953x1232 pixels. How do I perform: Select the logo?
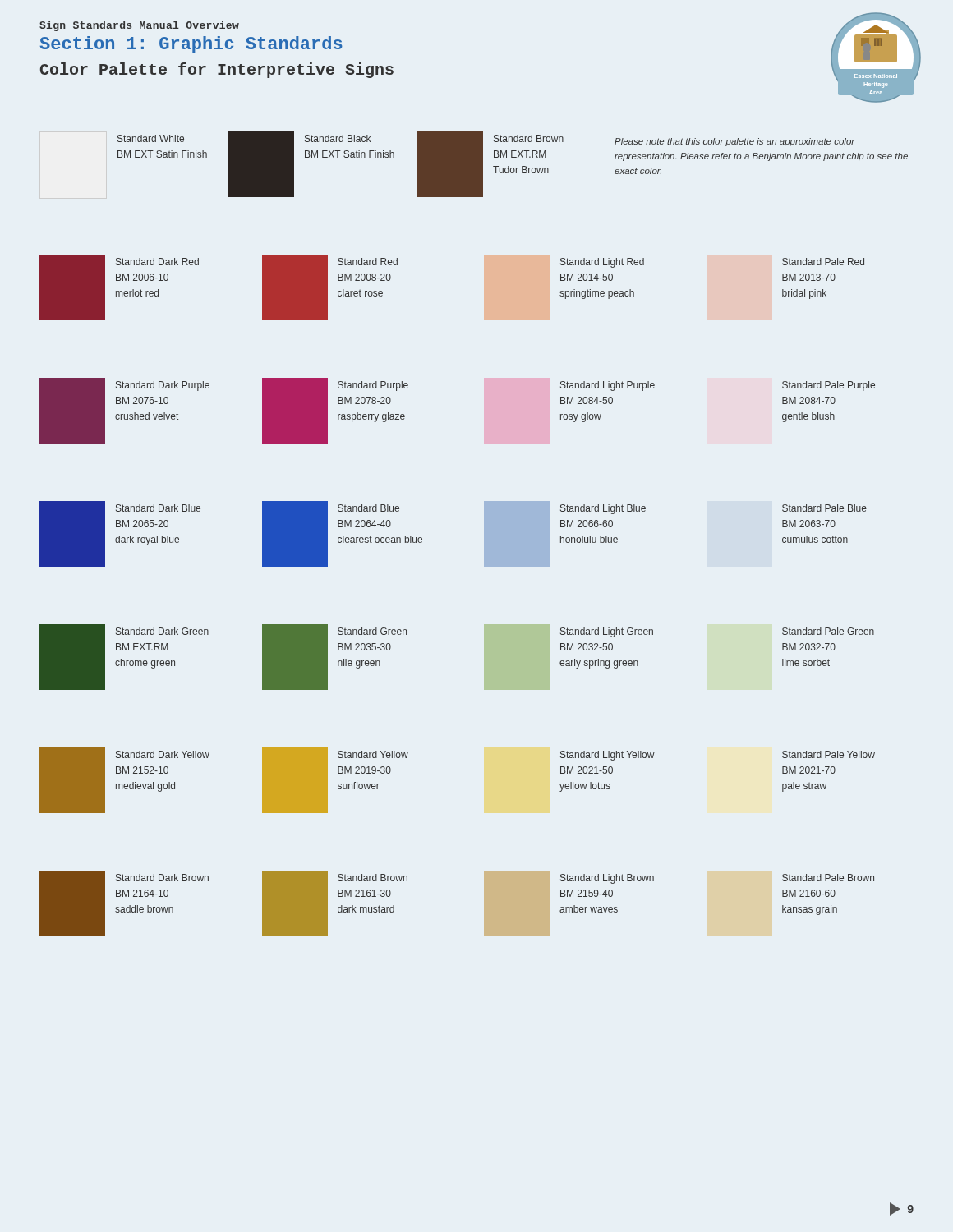coord(876,57)
